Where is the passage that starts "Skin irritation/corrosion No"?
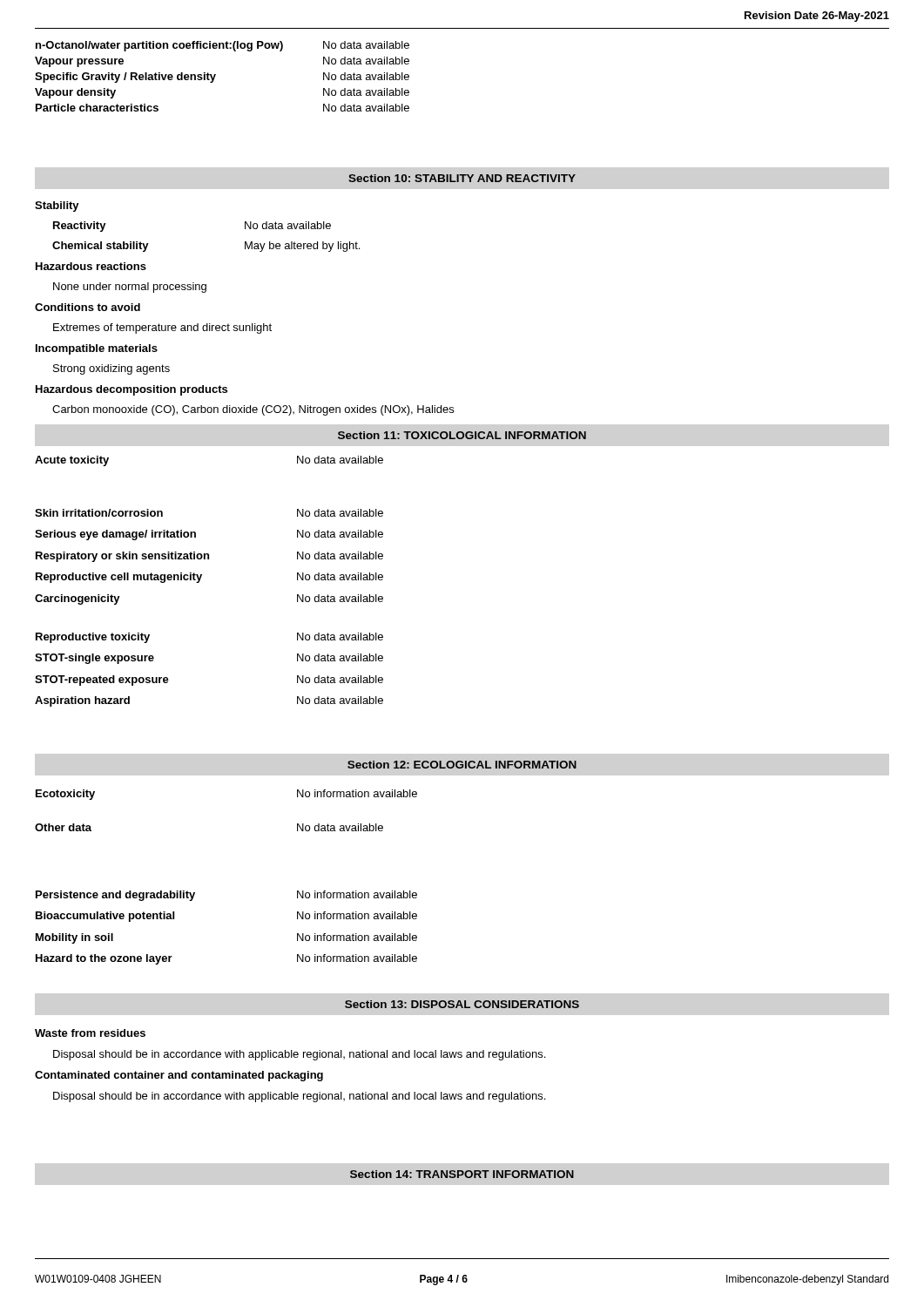The width and height of the screenshot is (924, 1307). 209,557
